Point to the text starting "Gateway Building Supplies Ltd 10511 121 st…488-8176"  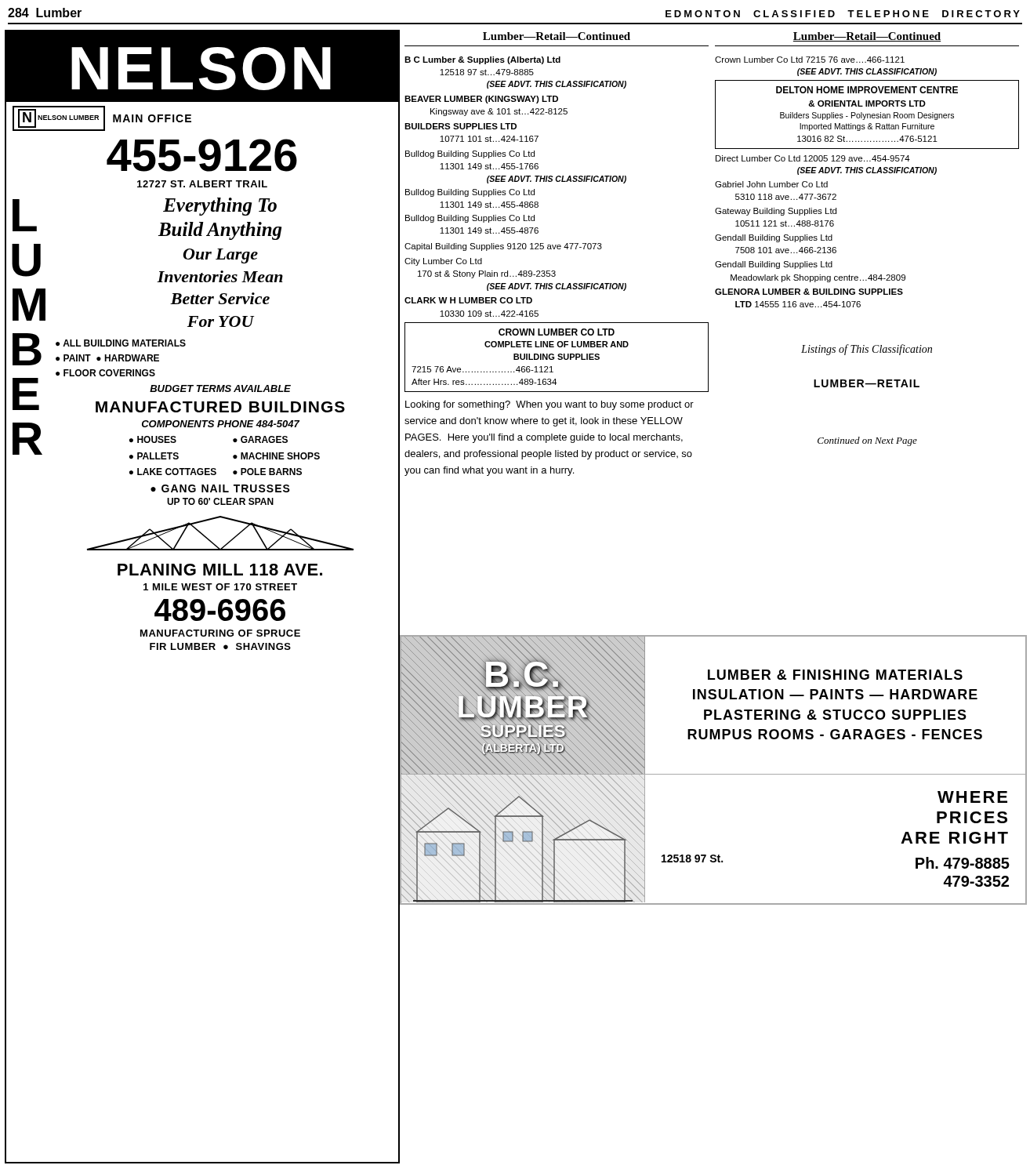pyautogui.click(x=776, y=217)
